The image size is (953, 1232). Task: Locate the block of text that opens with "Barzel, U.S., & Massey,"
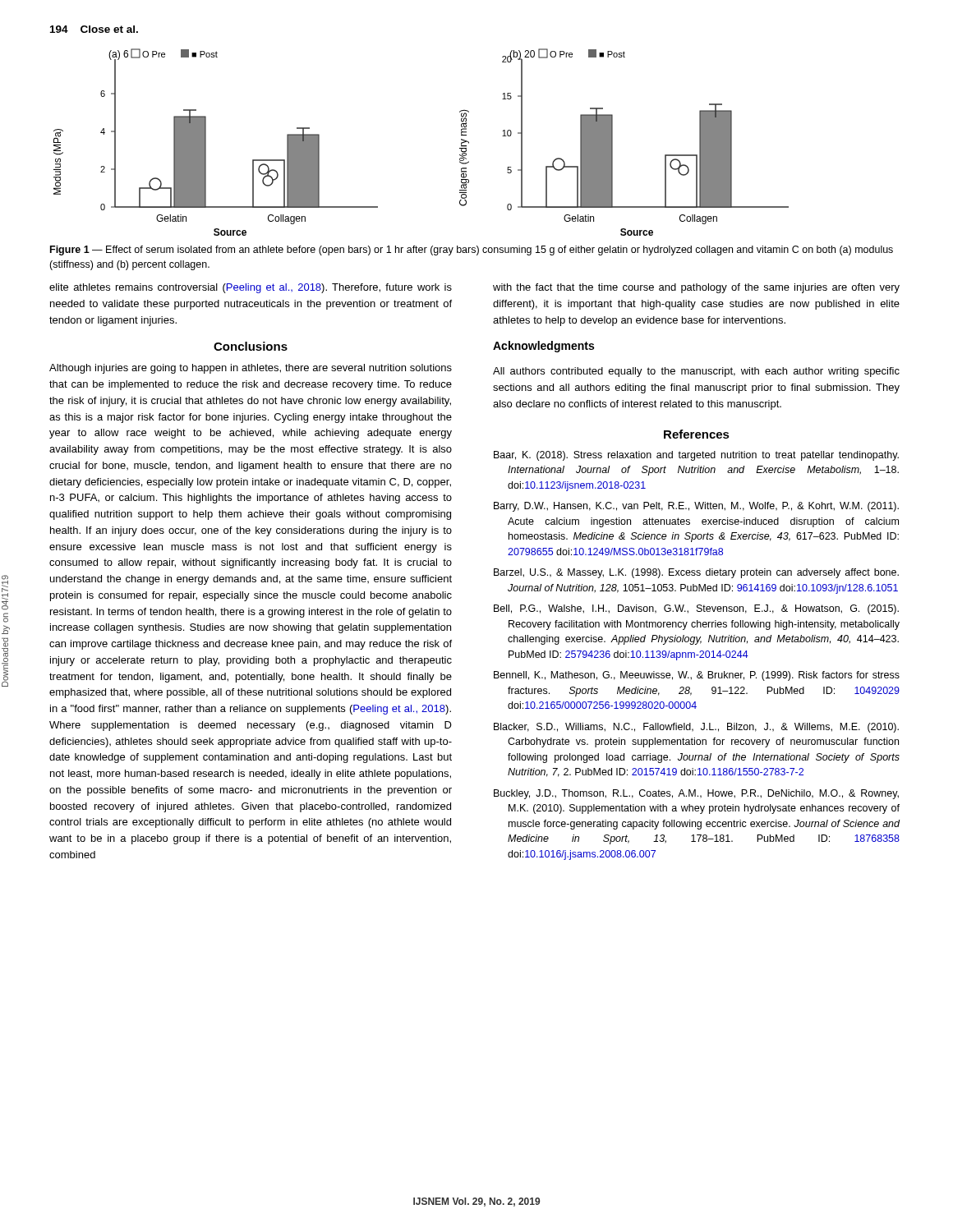click(x=696, y=580)
